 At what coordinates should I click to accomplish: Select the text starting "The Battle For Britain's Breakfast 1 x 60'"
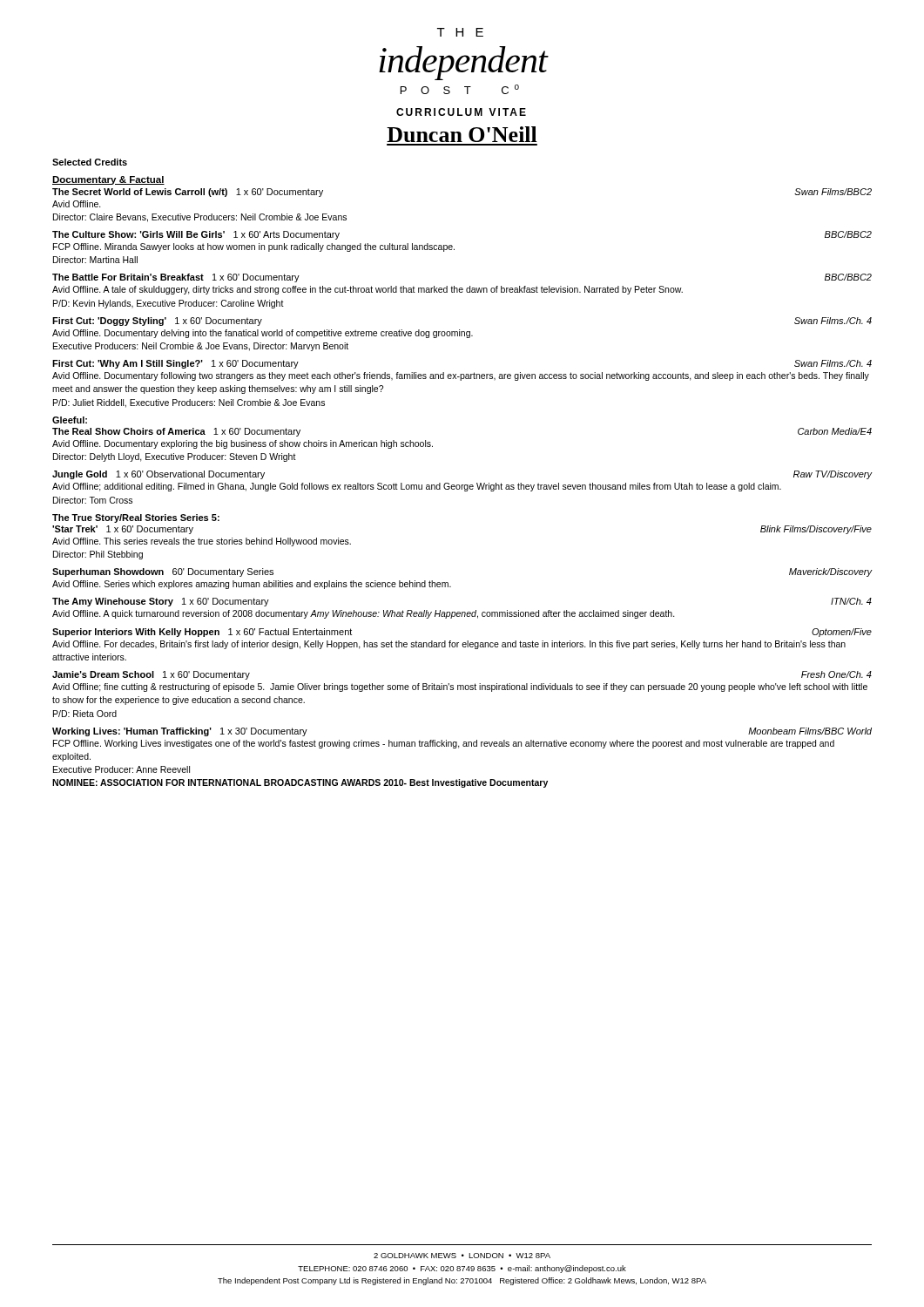coord(462,291)
